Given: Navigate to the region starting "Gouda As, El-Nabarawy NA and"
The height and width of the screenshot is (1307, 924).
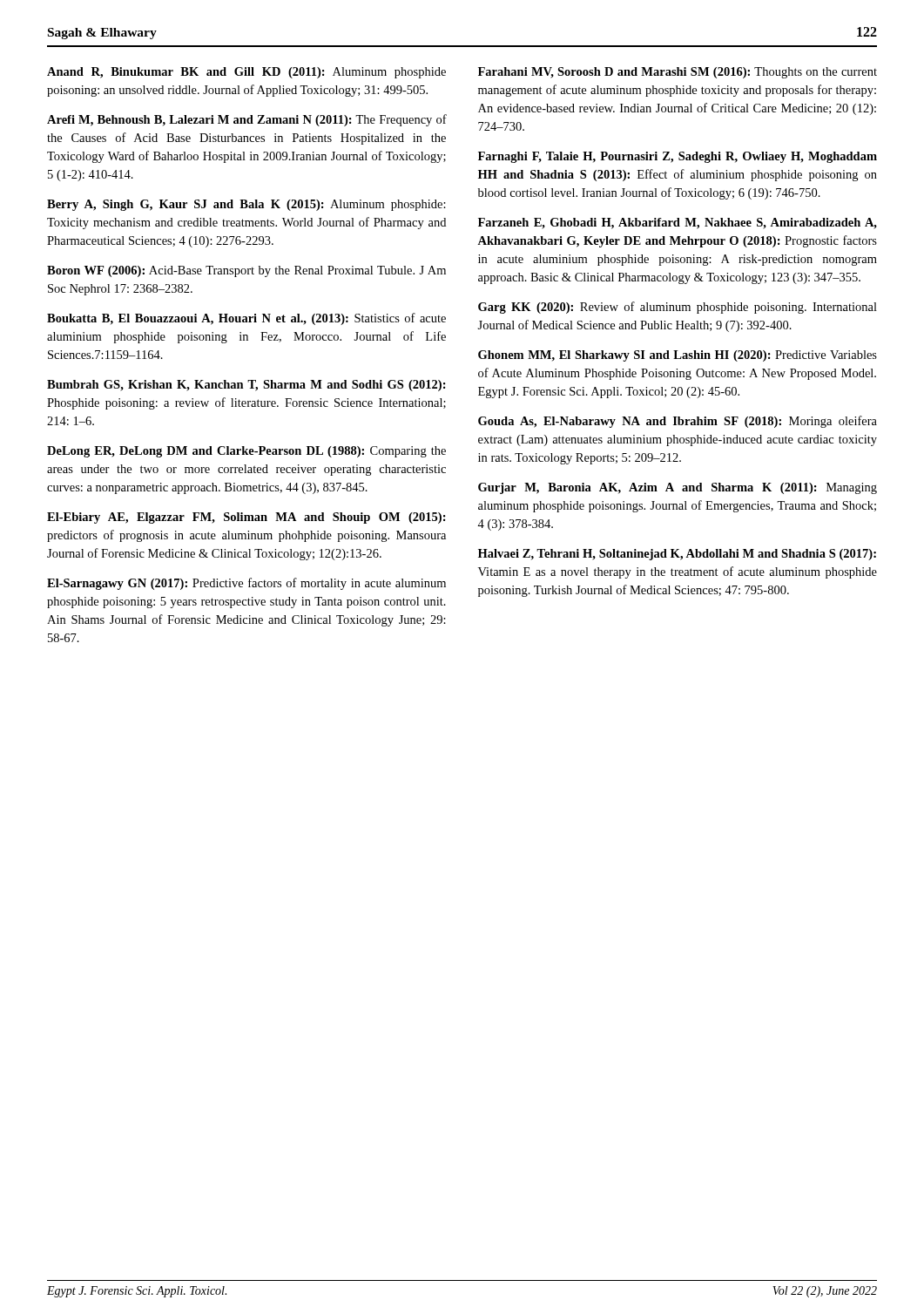Looking at the screenshot, I should (x=677, y=439).
